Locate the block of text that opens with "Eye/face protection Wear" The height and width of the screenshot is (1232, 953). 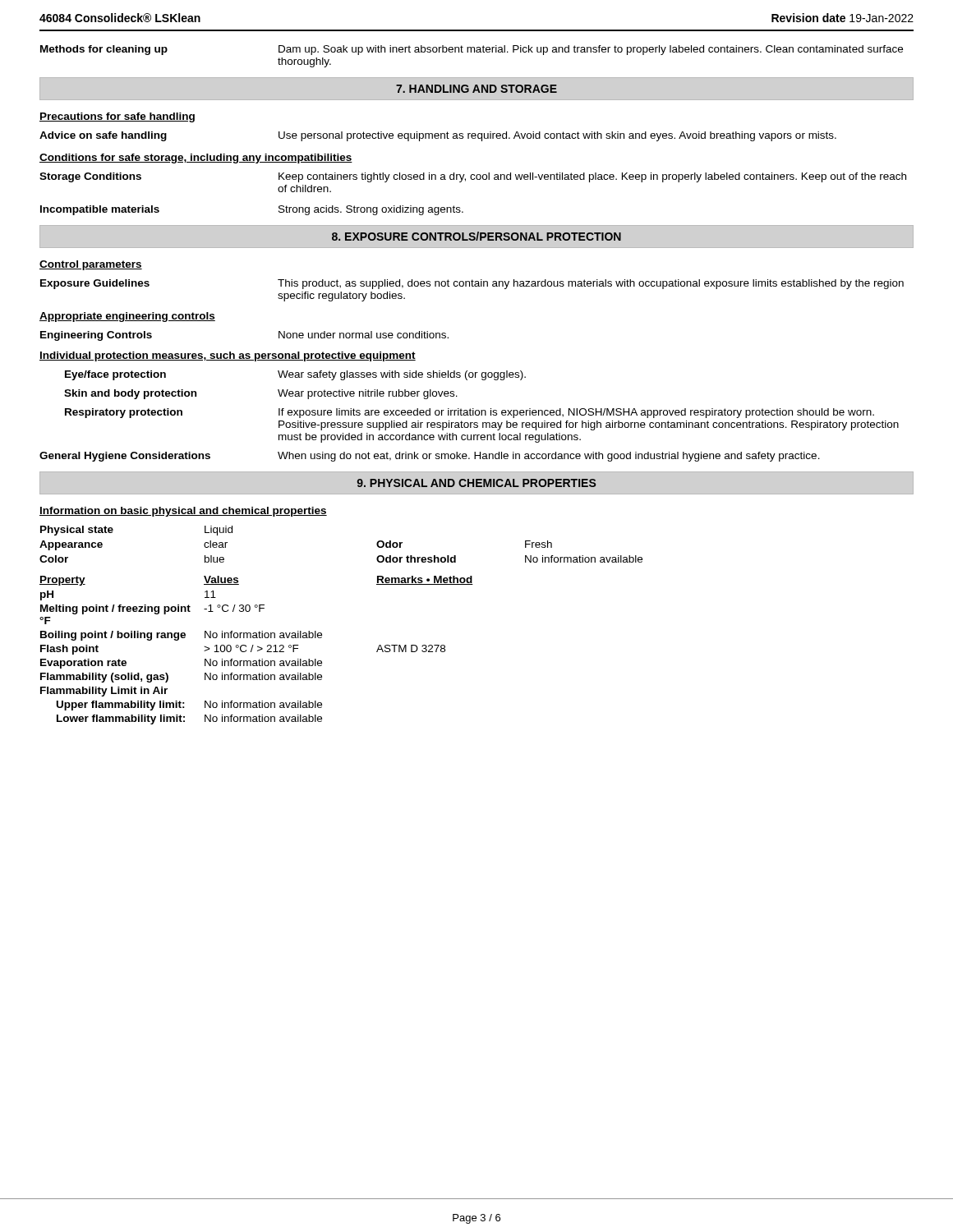(x=476, y=374)
